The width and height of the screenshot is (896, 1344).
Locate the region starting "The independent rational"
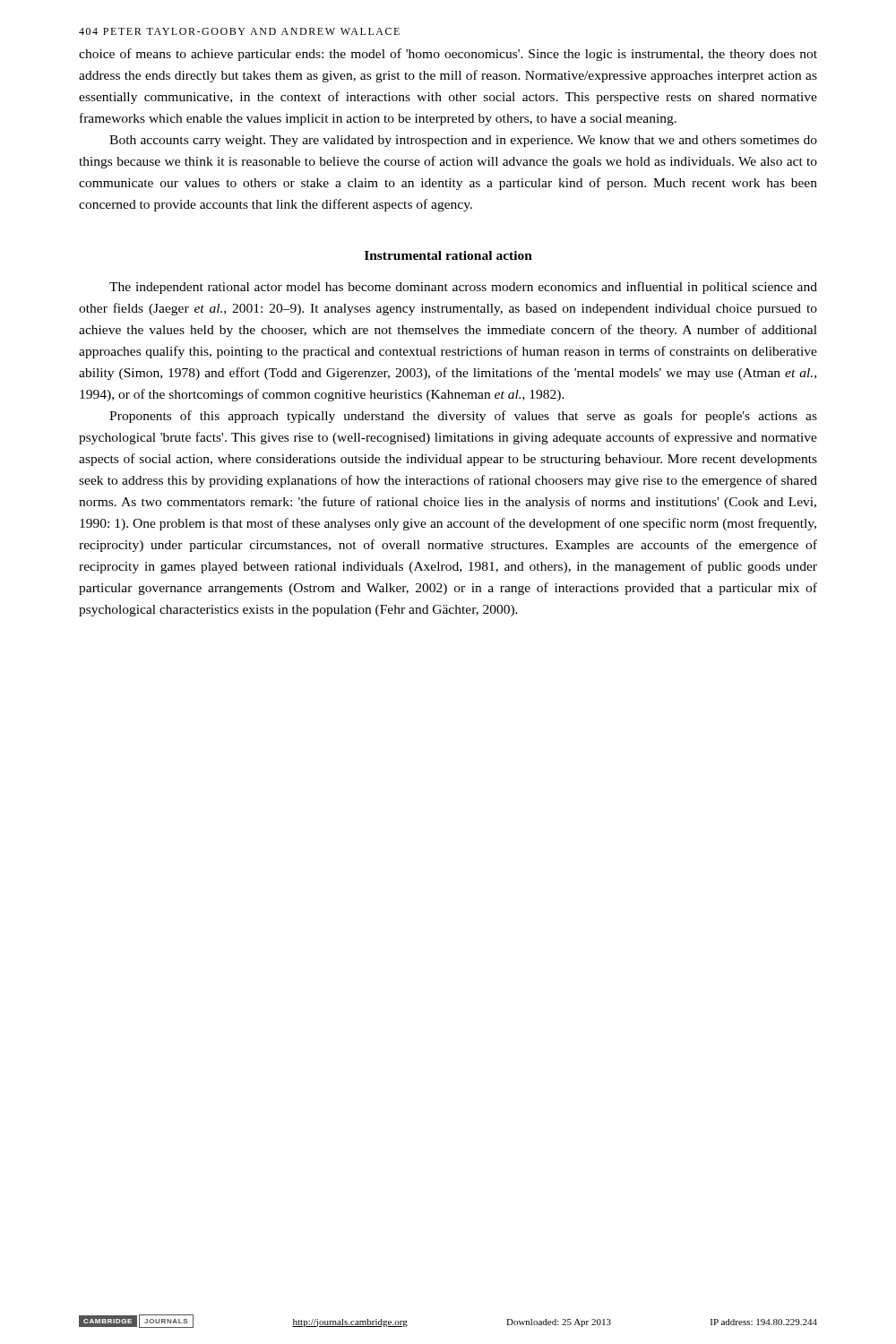[x=448, y=448]
